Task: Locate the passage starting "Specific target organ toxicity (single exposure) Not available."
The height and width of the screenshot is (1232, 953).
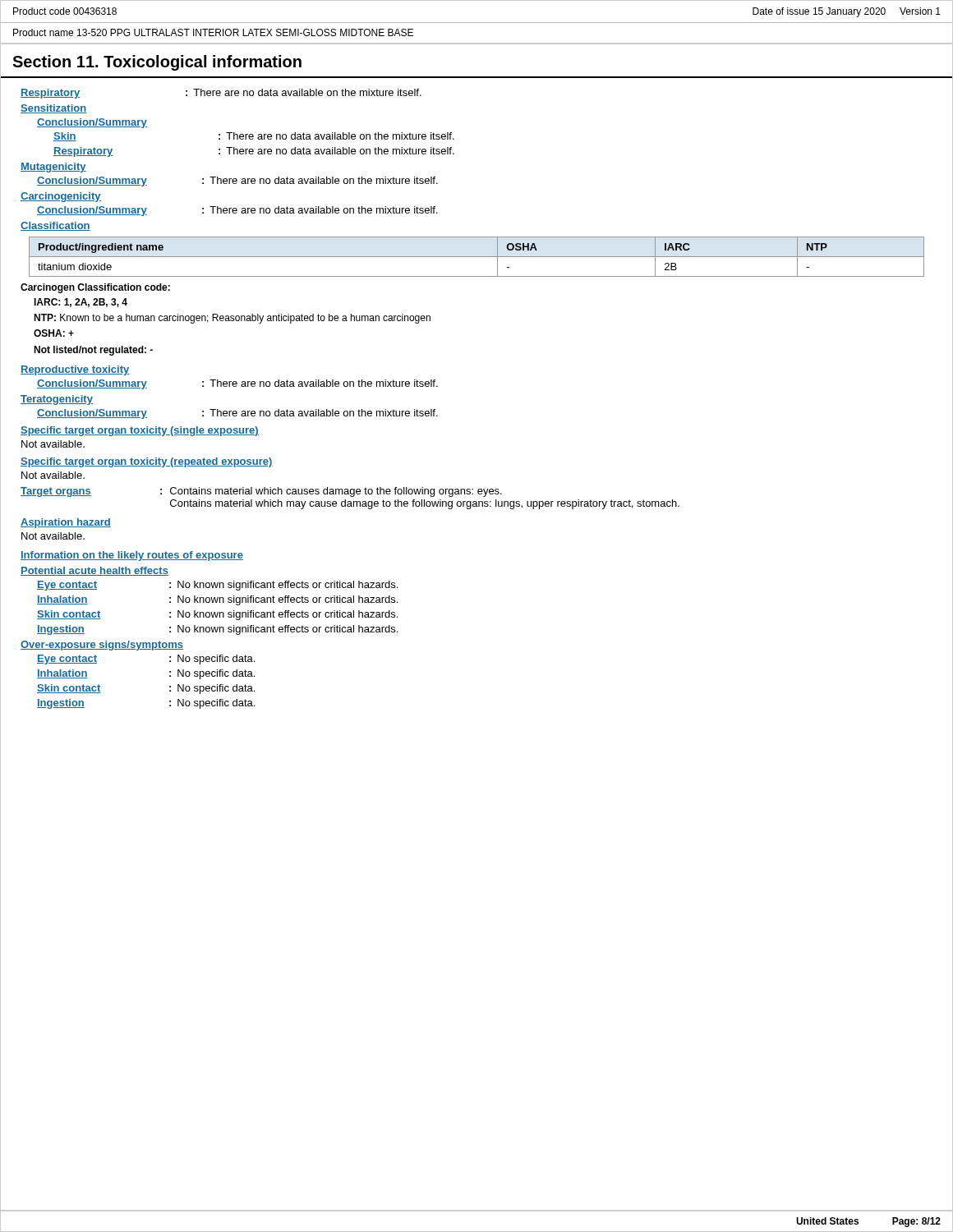Action: 140,431
